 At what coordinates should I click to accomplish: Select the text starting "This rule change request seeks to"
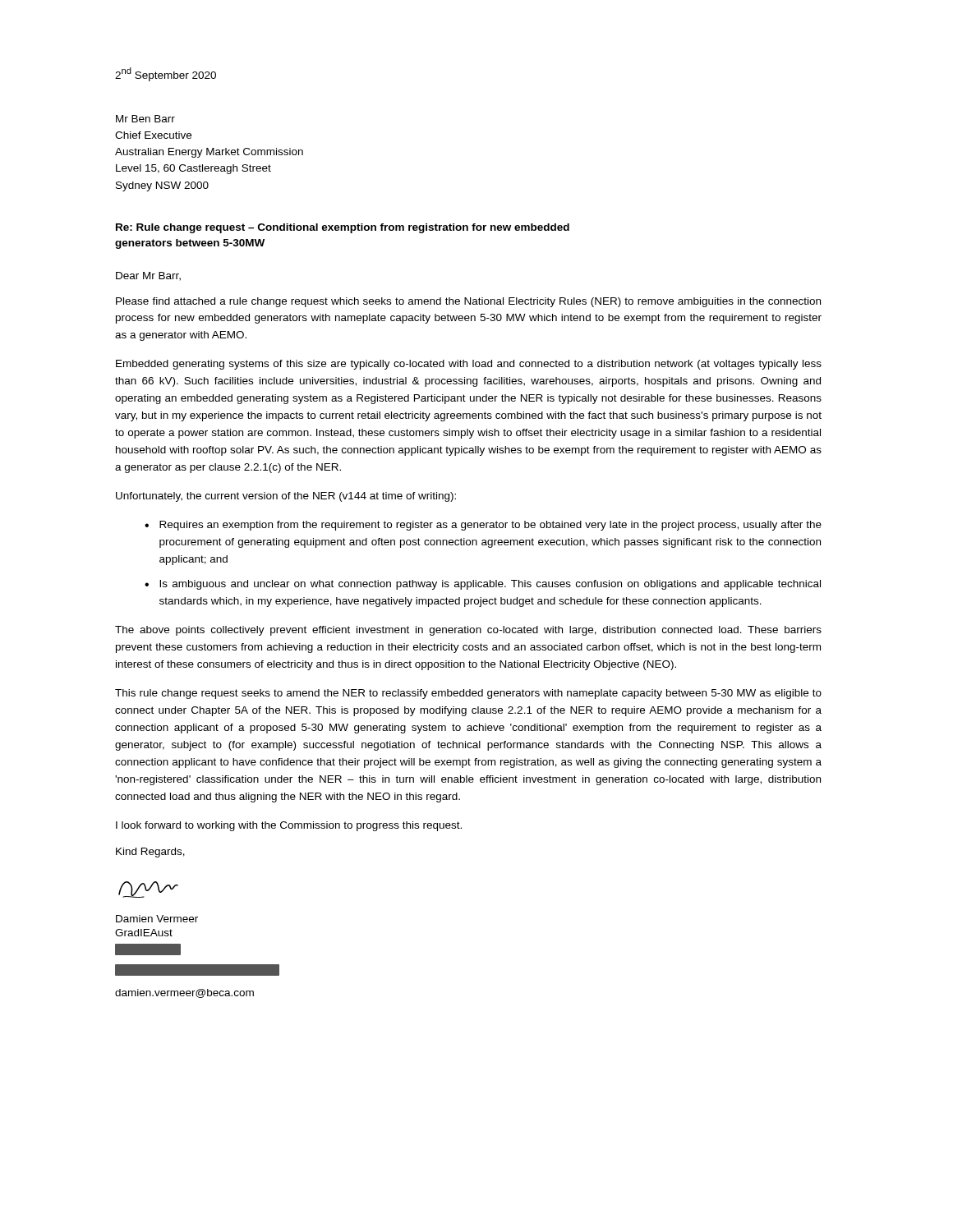[x=468, y=744]
